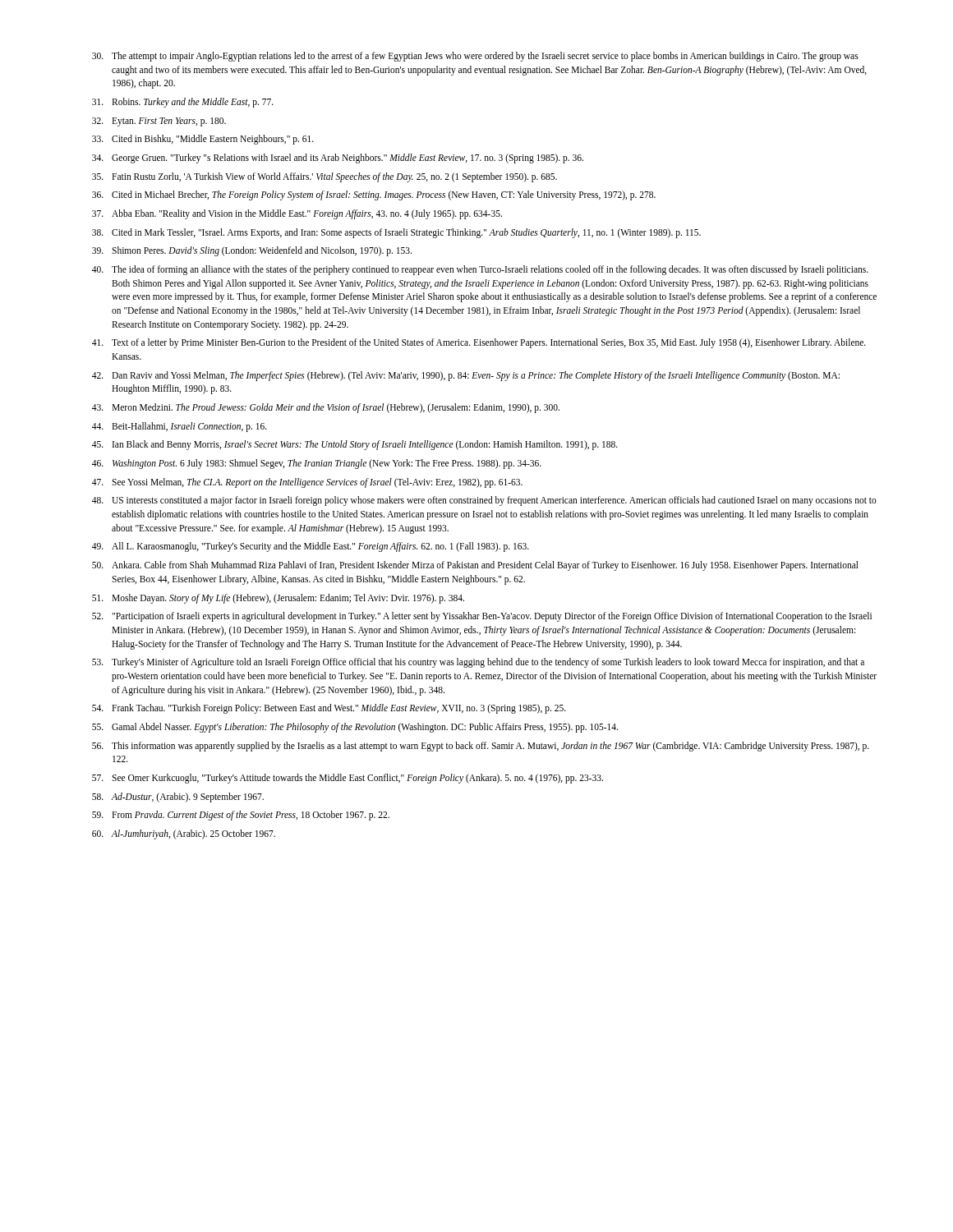Locate the element starting "30. The attempt to"
The width and height of the screenshot is (953, 1232).
point(476,70)
